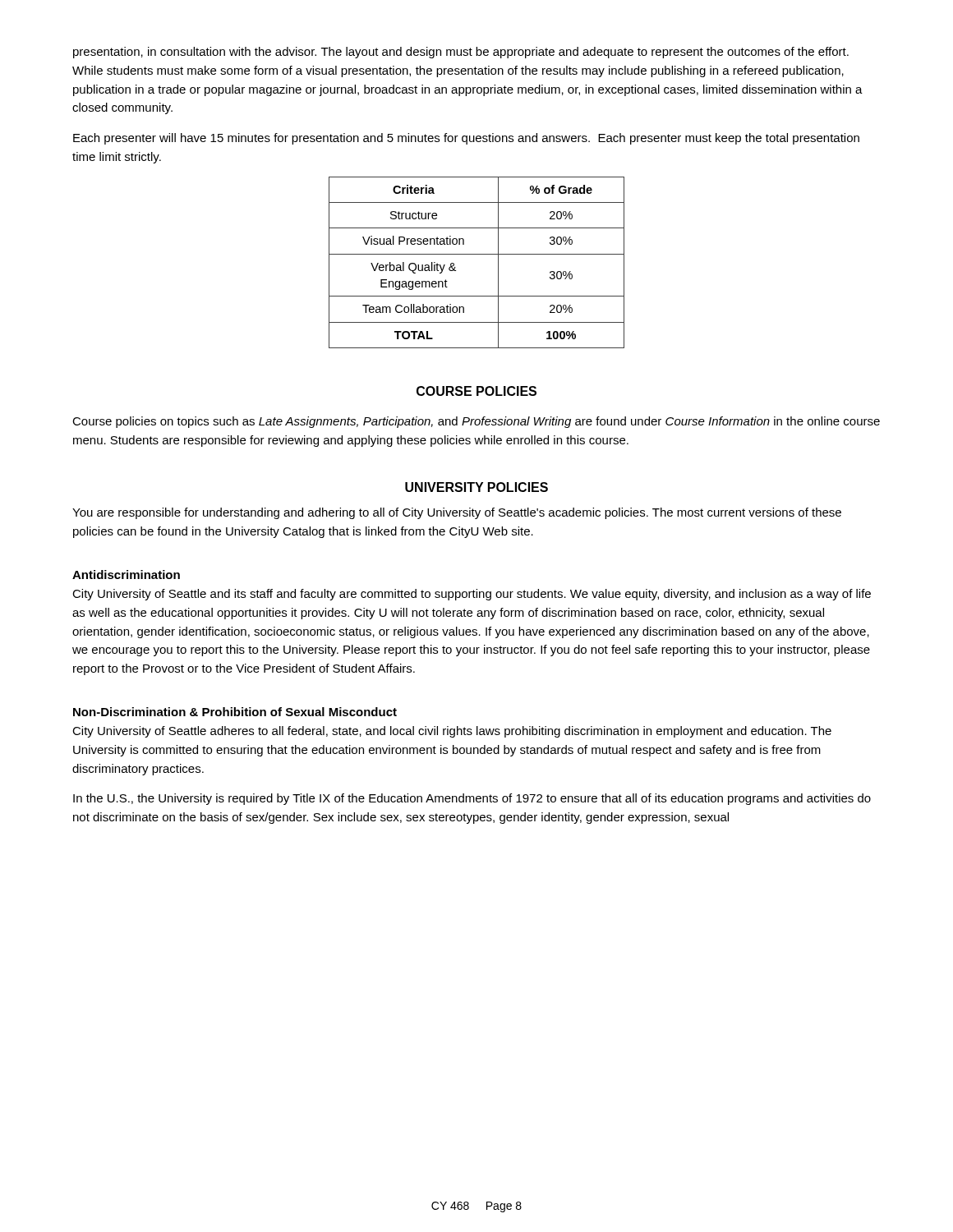Click on the text block containing "City University of Seattle and its staff"

(472, 631)
